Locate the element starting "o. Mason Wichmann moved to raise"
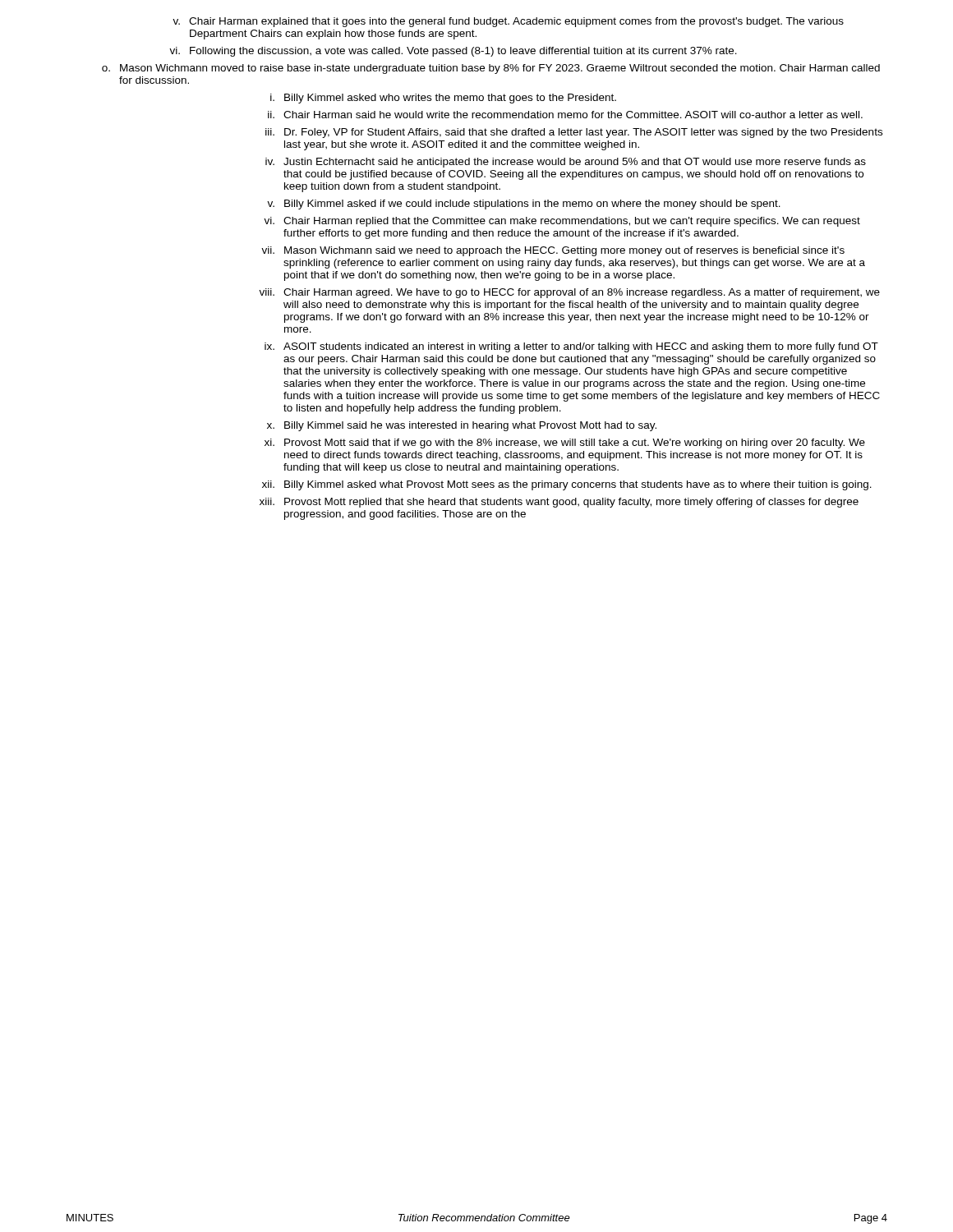The width and height of the screenshot is (953, 1232). [476, 293]
